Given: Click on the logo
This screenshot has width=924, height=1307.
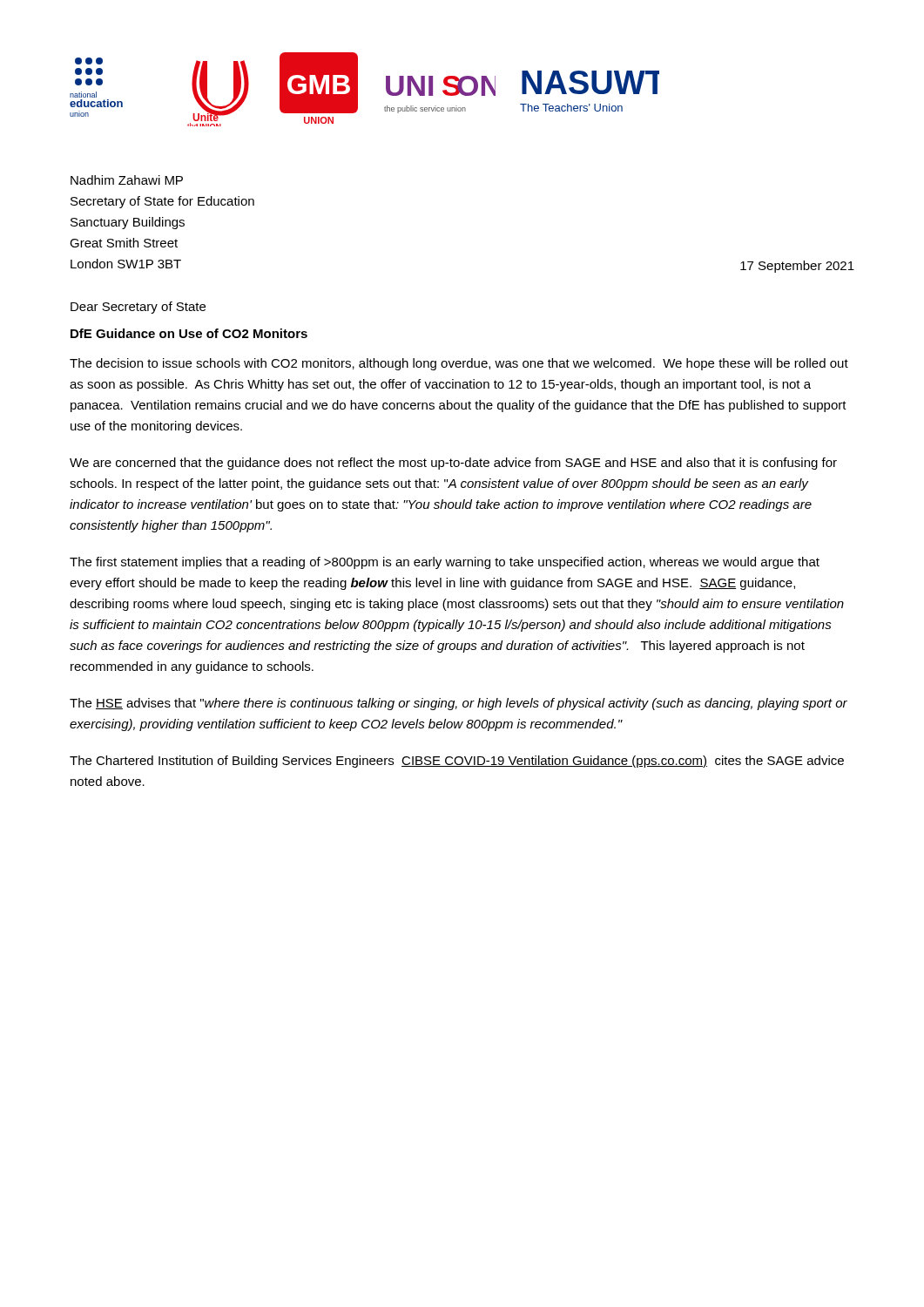Looking at the screenshot, I should [462, 89].
